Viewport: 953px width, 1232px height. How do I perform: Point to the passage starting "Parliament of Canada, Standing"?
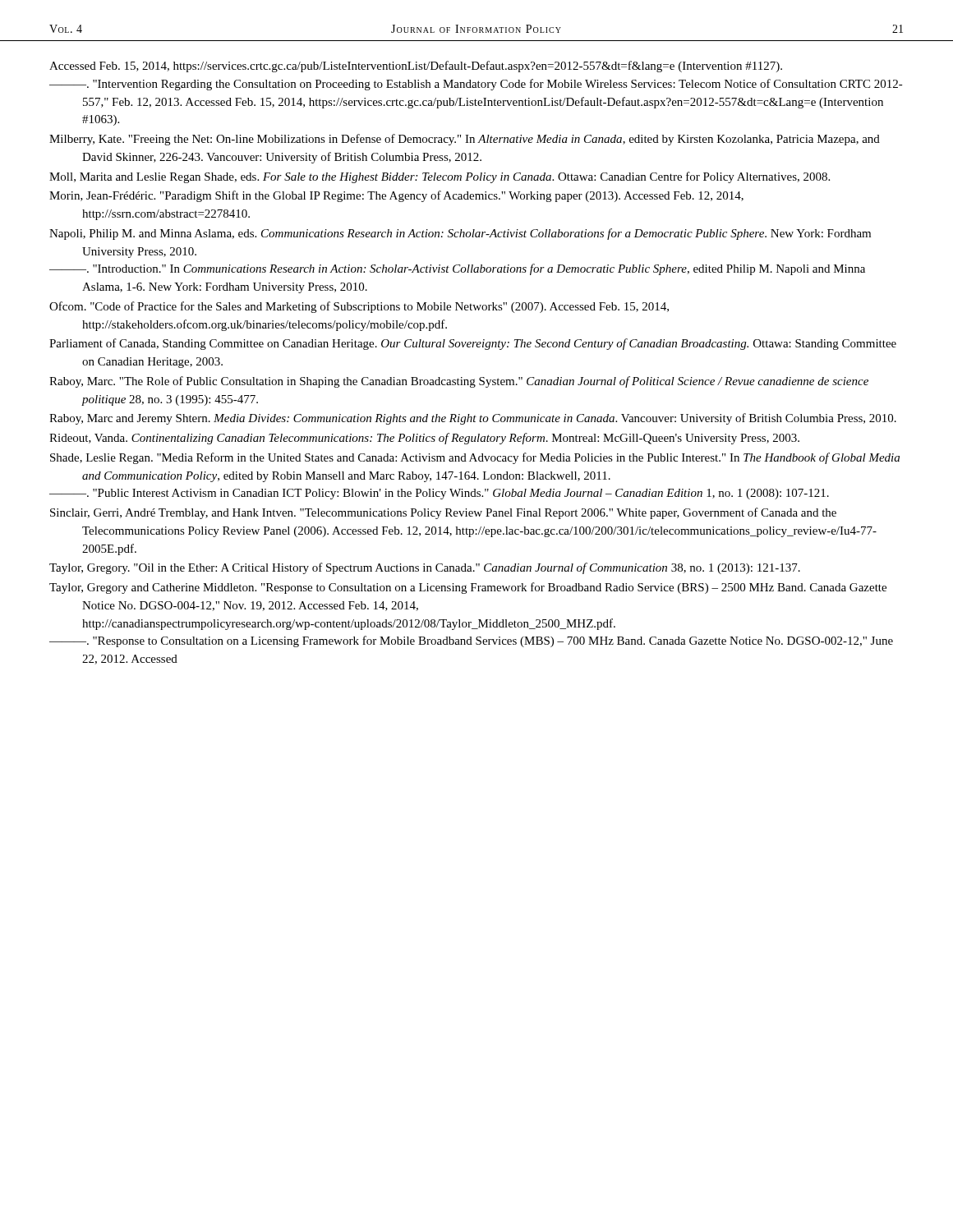pyautogui.click(x=473, y=352)
